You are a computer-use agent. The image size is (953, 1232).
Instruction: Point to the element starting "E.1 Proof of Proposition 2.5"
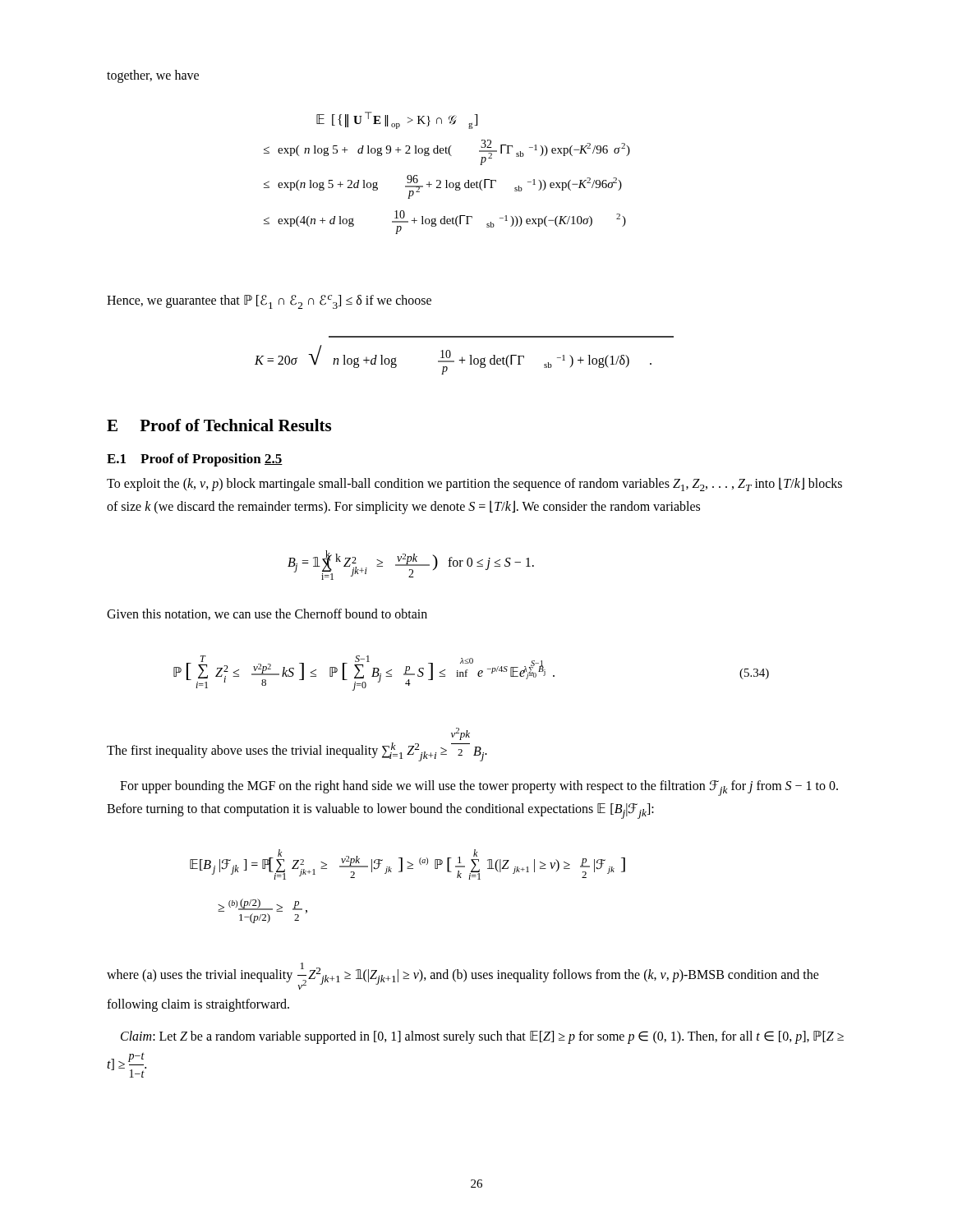tap(194, 459)
